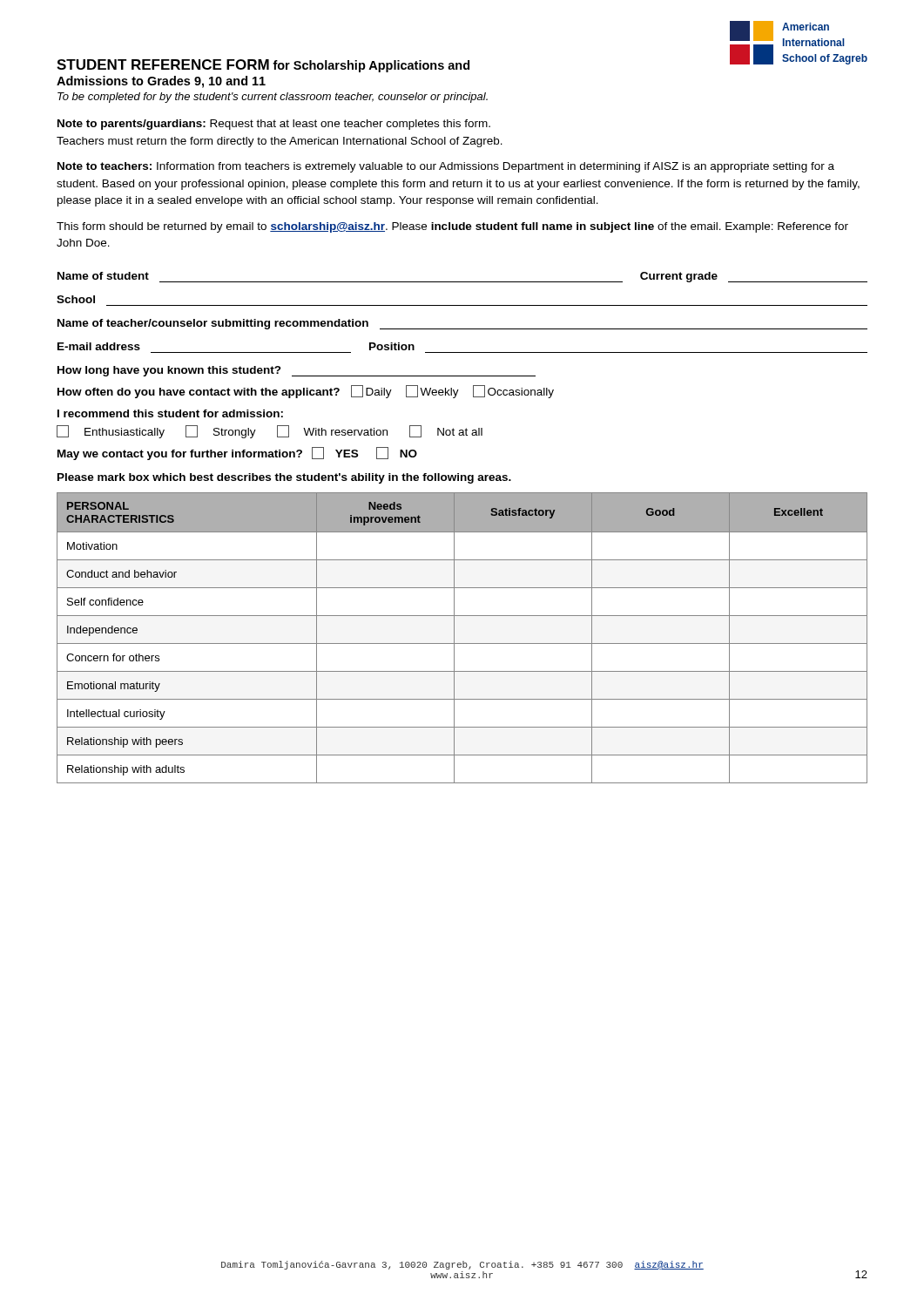Image resolution: width=924 pixels, height=1307 pixels.
Task: Find the block on this page that starts "Note to parents/guardians: Request that"
Action: 280,132
